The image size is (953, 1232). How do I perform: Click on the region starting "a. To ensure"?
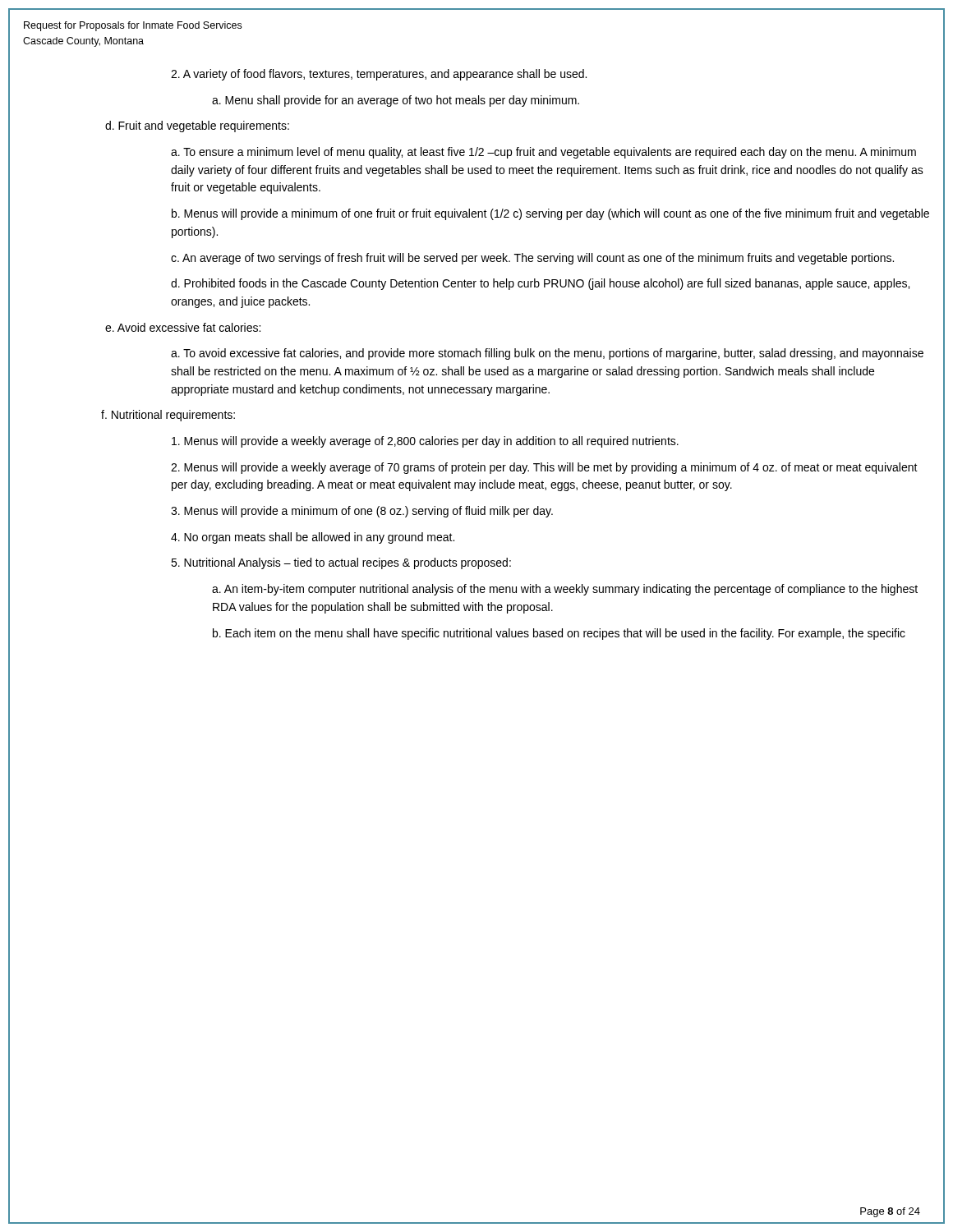click(x=547, y=170)
